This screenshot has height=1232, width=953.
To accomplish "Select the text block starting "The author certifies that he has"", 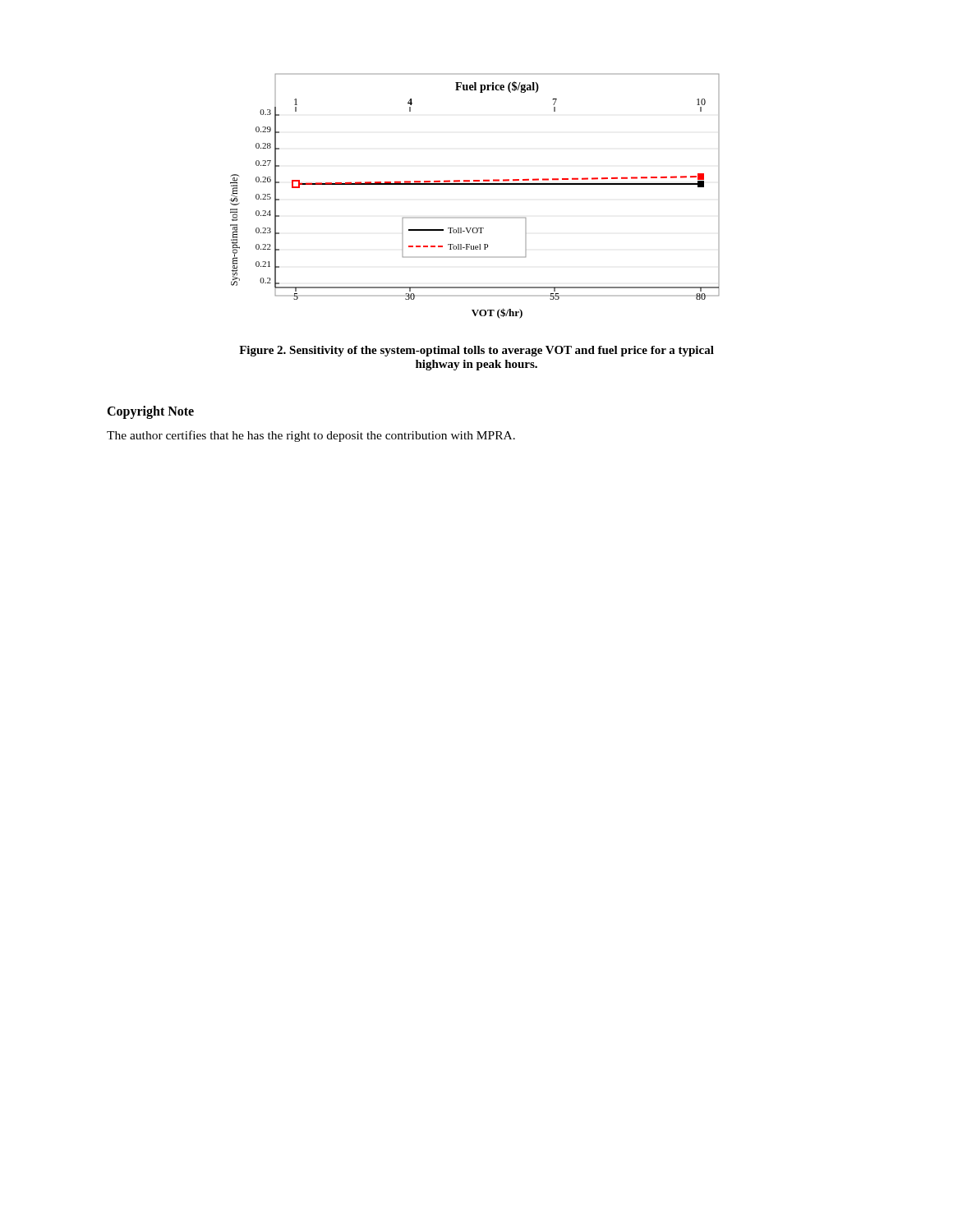I will [311, 435].
